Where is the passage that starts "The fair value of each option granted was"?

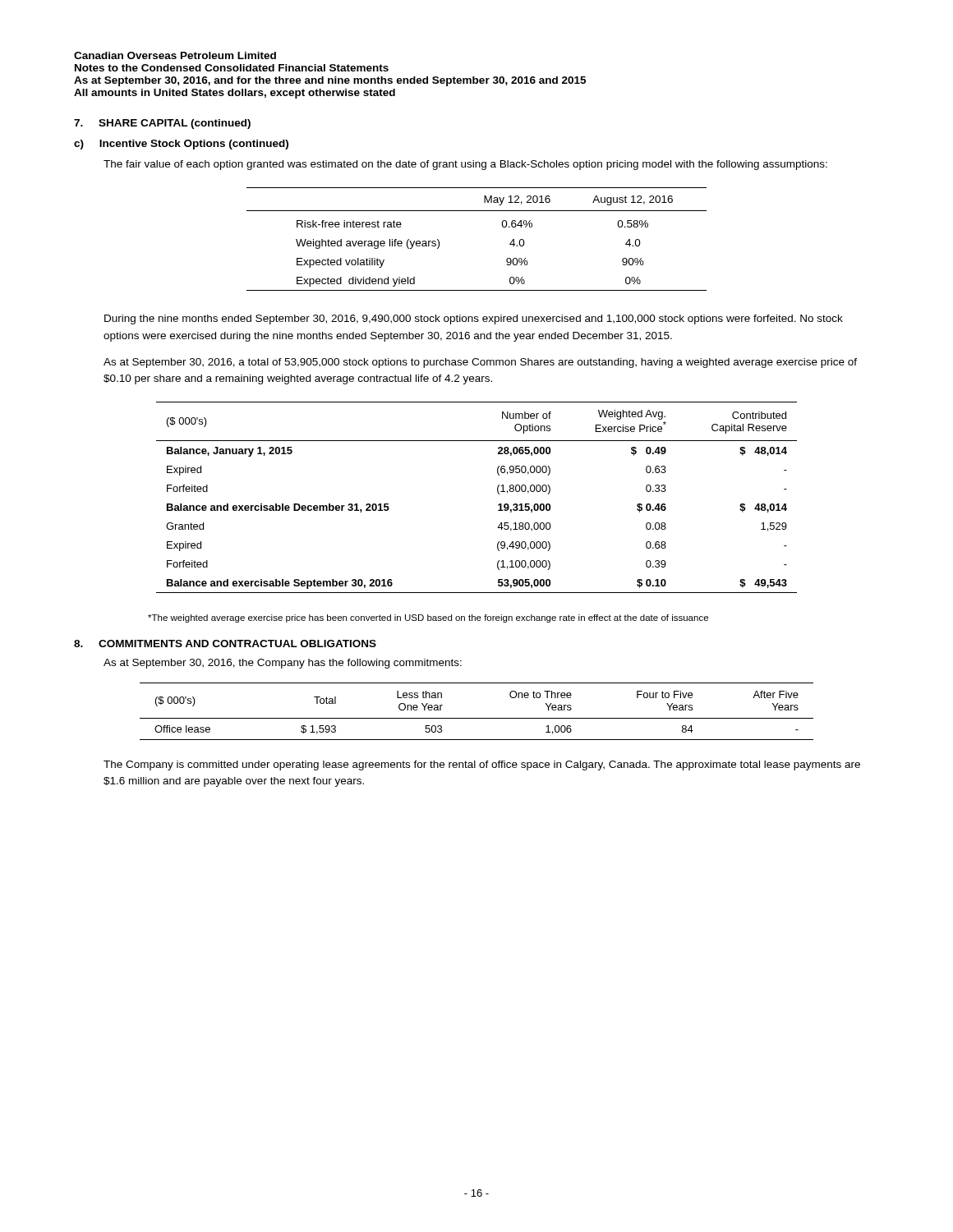(466, 164)
